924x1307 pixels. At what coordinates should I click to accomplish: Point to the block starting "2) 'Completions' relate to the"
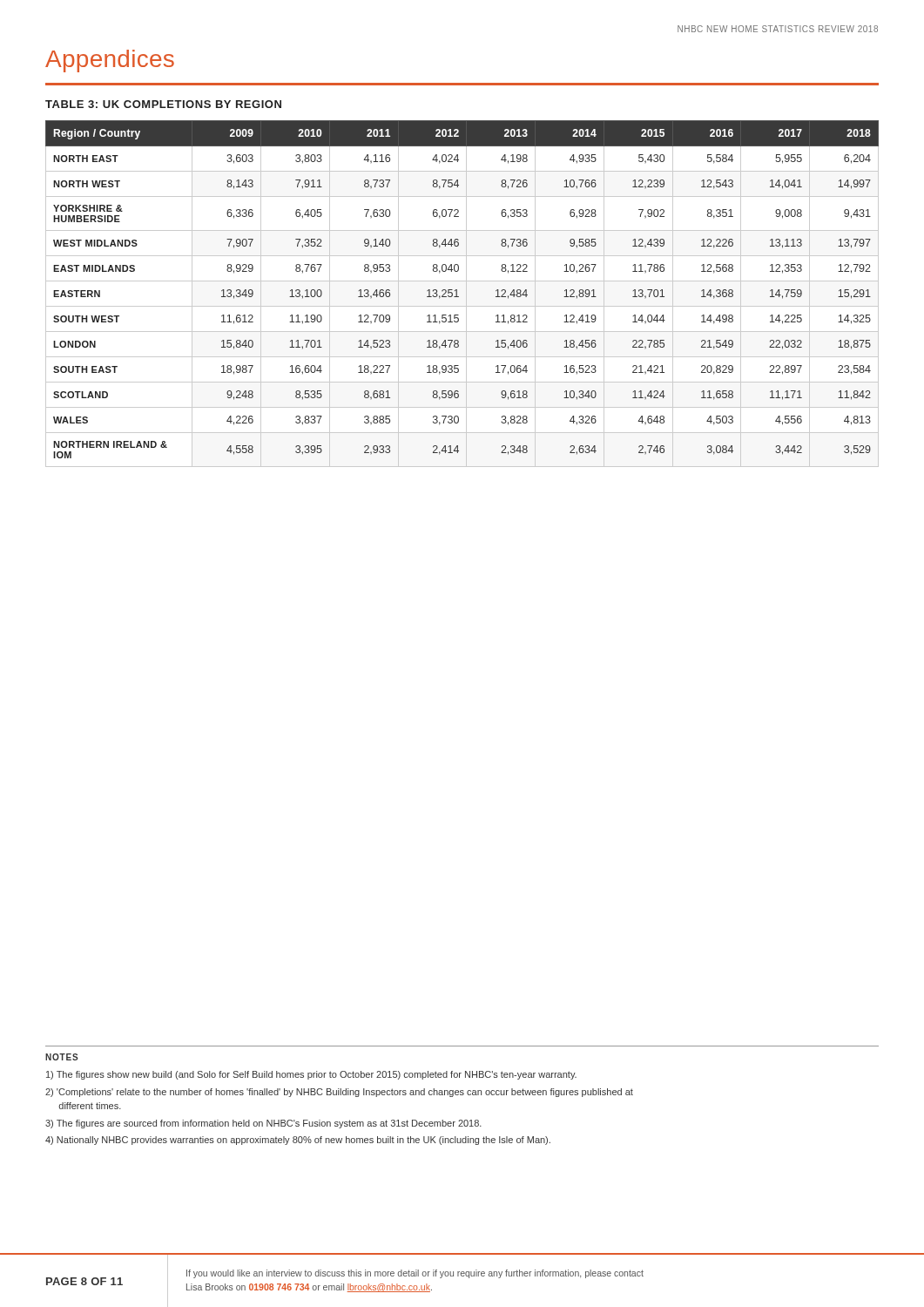(339, 1099)
